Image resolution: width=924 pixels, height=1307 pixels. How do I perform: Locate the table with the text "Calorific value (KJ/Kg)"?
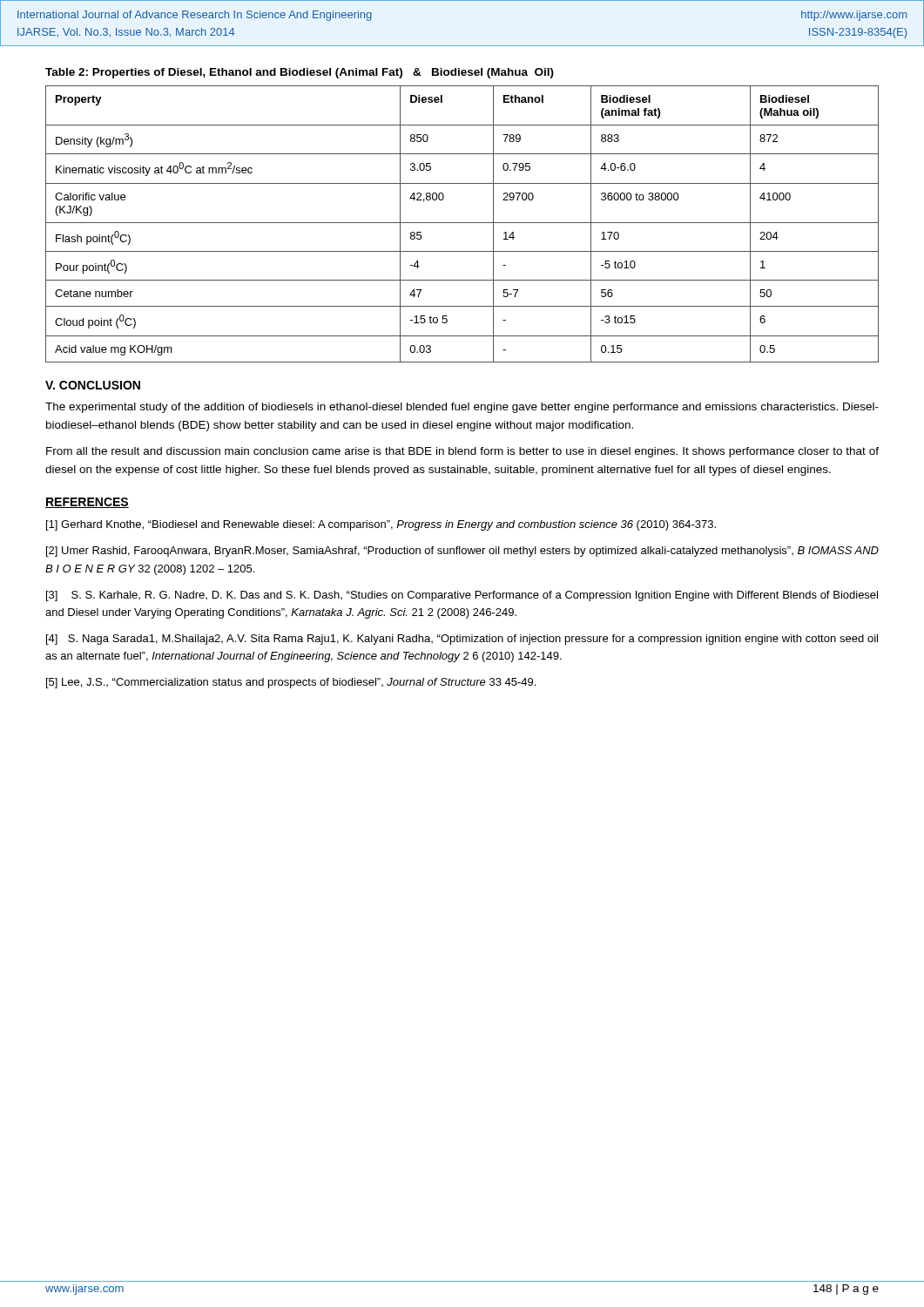pos(462,224)
